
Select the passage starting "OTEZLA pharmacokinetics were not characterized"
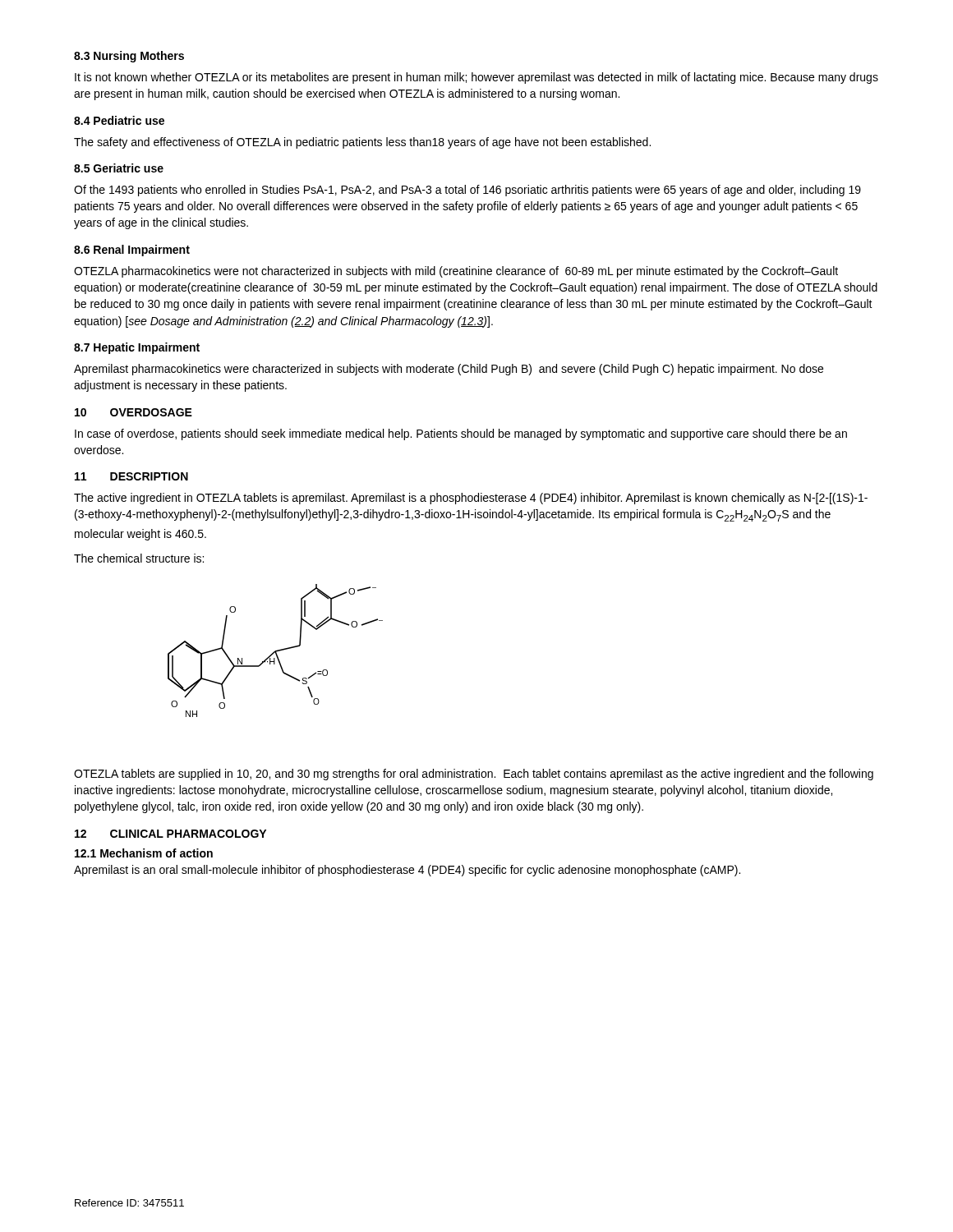click(x=476, y=296)
